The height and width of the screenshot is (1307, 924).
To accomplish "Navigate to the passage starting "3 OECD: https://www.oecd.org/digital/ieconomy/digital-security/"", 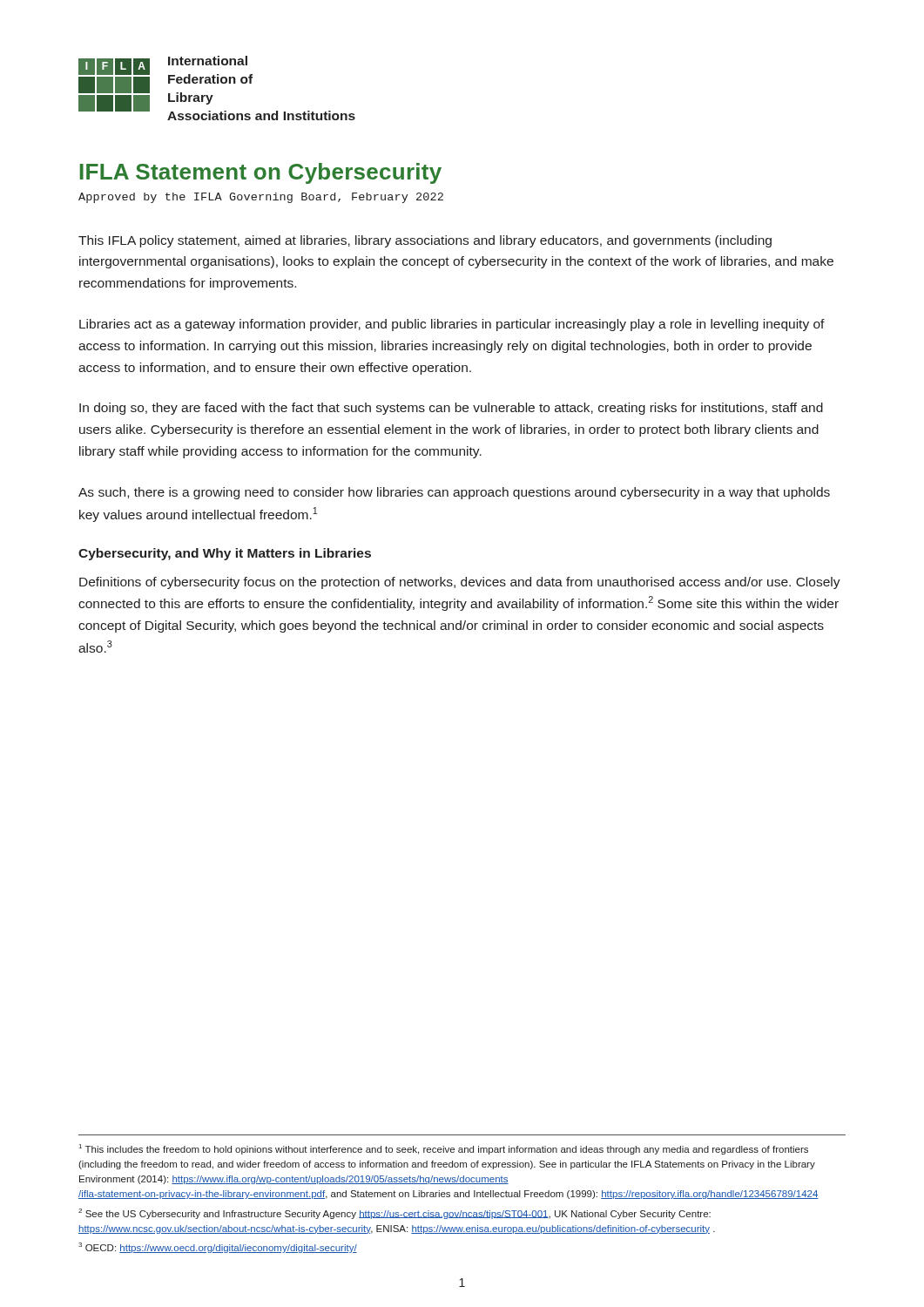I will pos(218,1247).
